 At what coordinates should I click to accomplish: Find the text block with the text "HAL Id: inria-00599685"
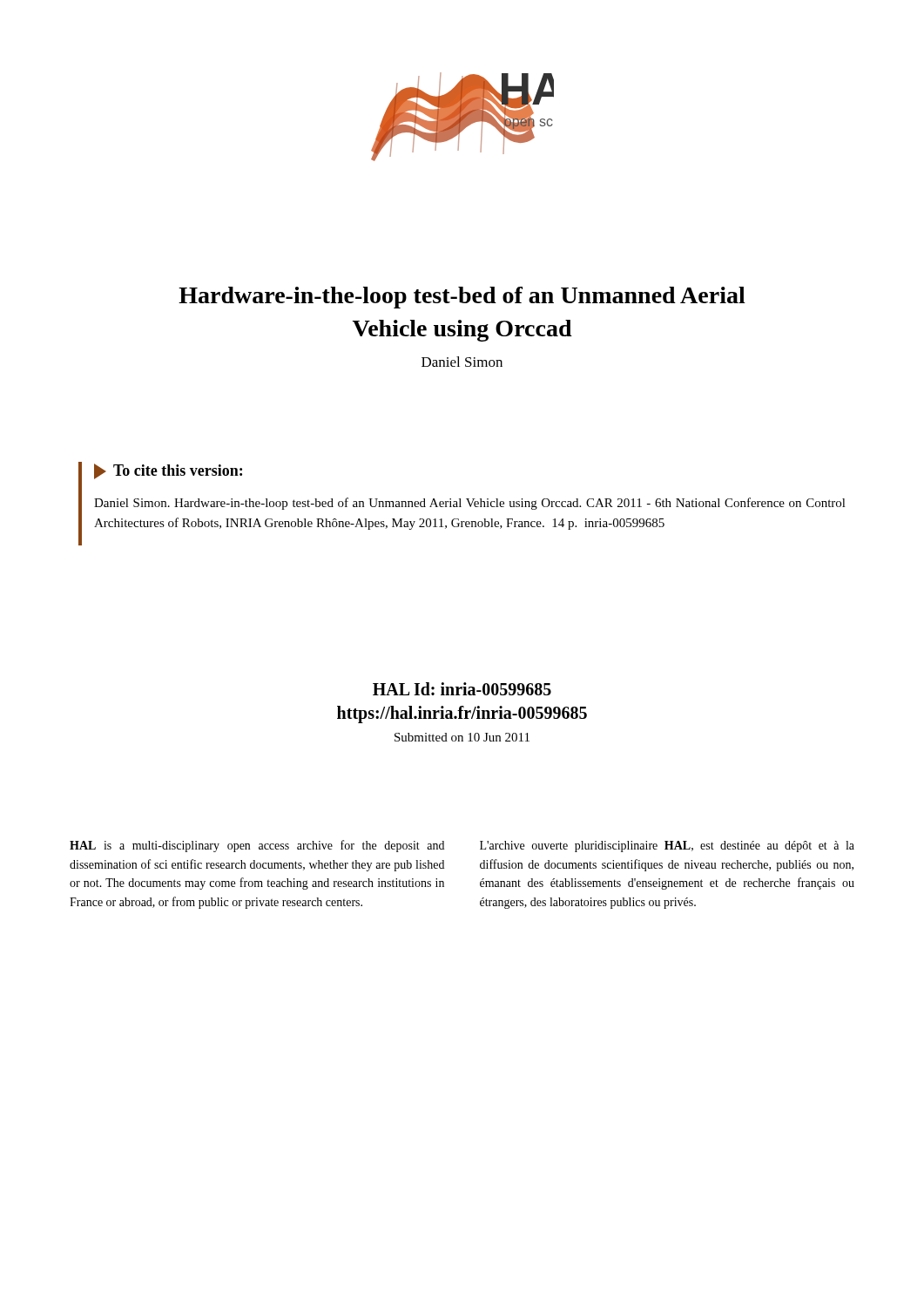coord(462,712)
